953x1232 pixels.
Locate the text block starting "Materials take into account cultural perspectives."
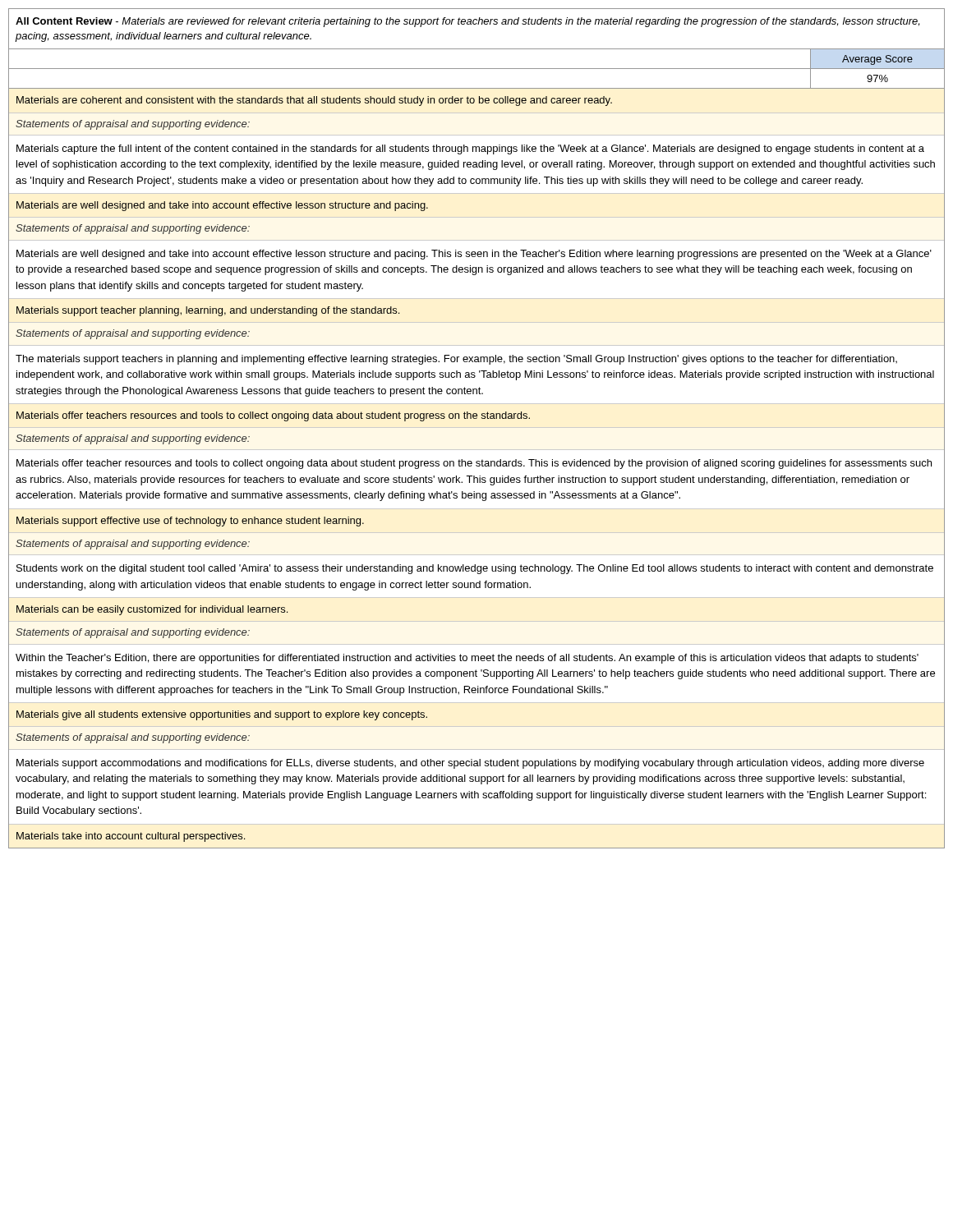click(131, 835)
